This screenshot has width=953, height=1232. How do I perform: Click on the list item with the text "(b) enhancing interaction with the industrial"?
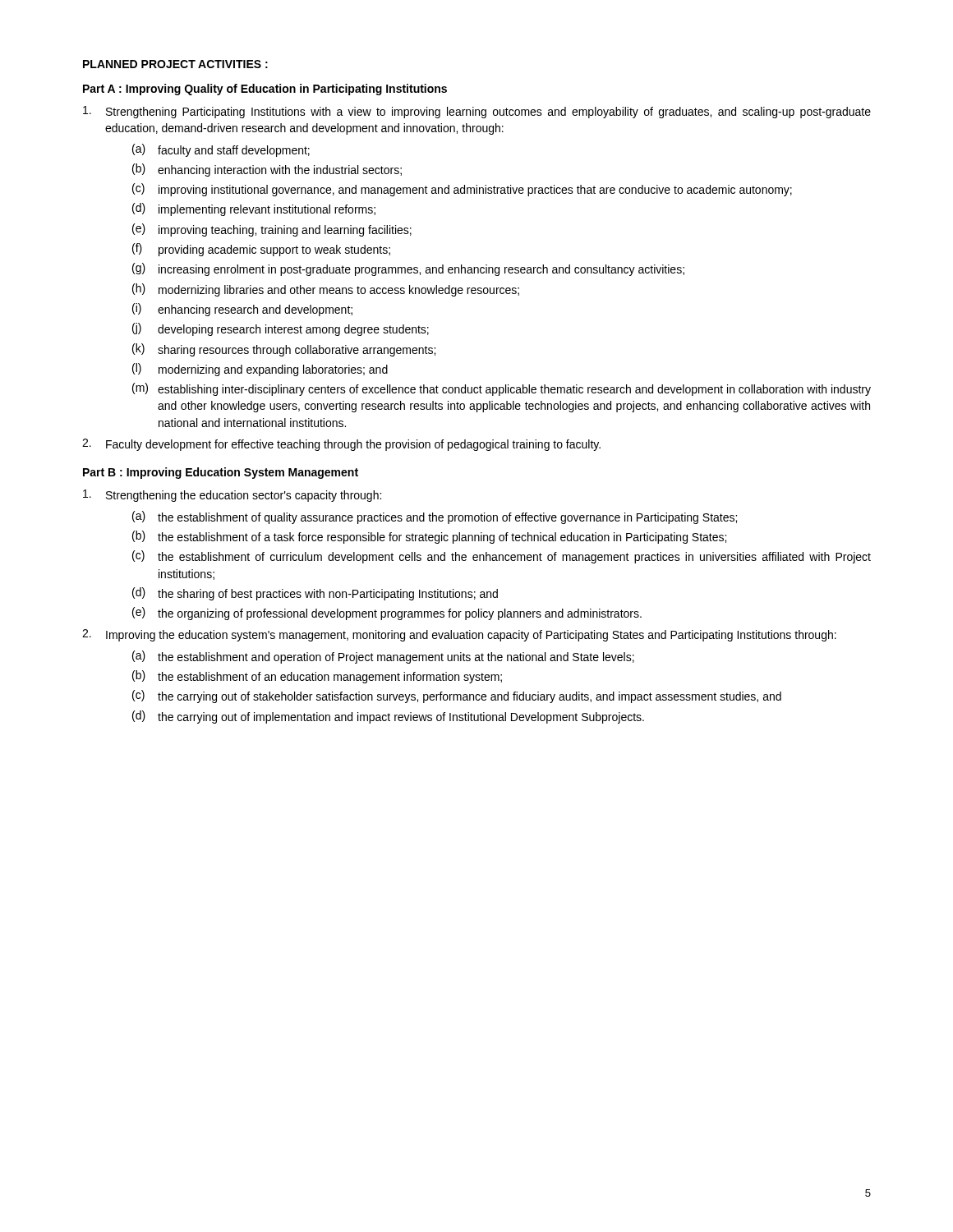(x=267, y=170)
